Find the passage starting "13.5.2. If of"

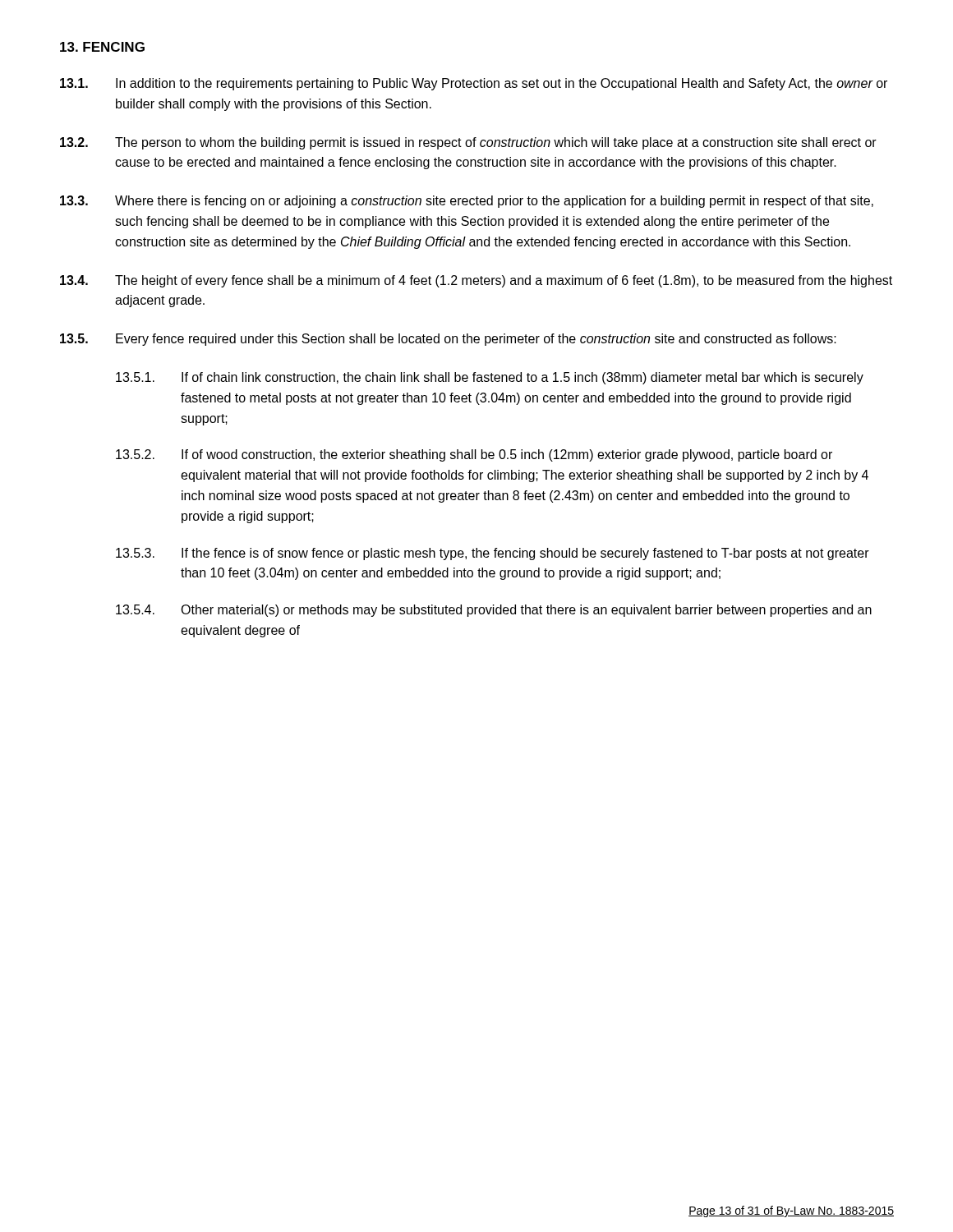coord(504,486)
